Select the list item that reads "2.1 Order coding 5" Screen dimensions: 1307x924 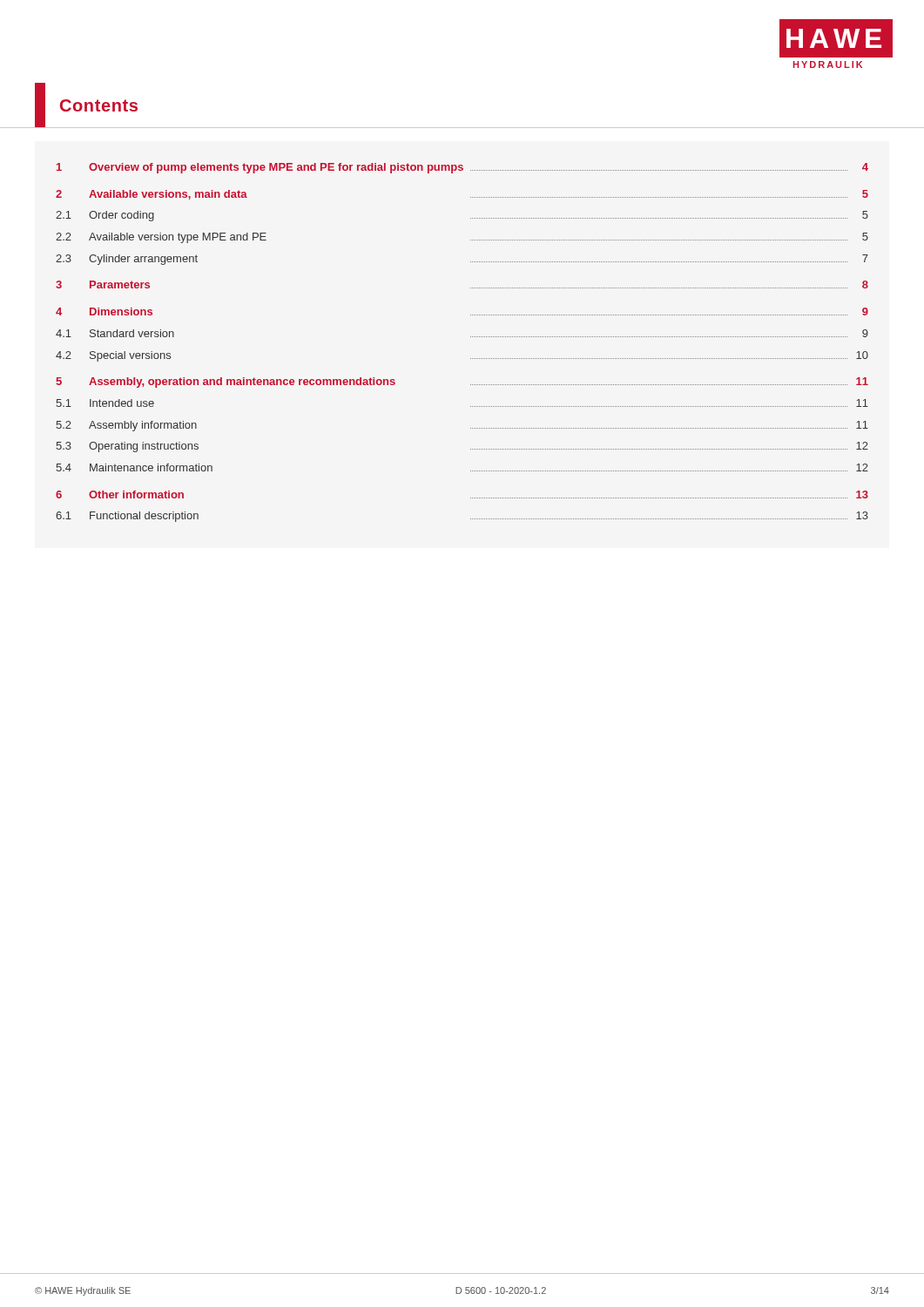(x=462, y=216)
